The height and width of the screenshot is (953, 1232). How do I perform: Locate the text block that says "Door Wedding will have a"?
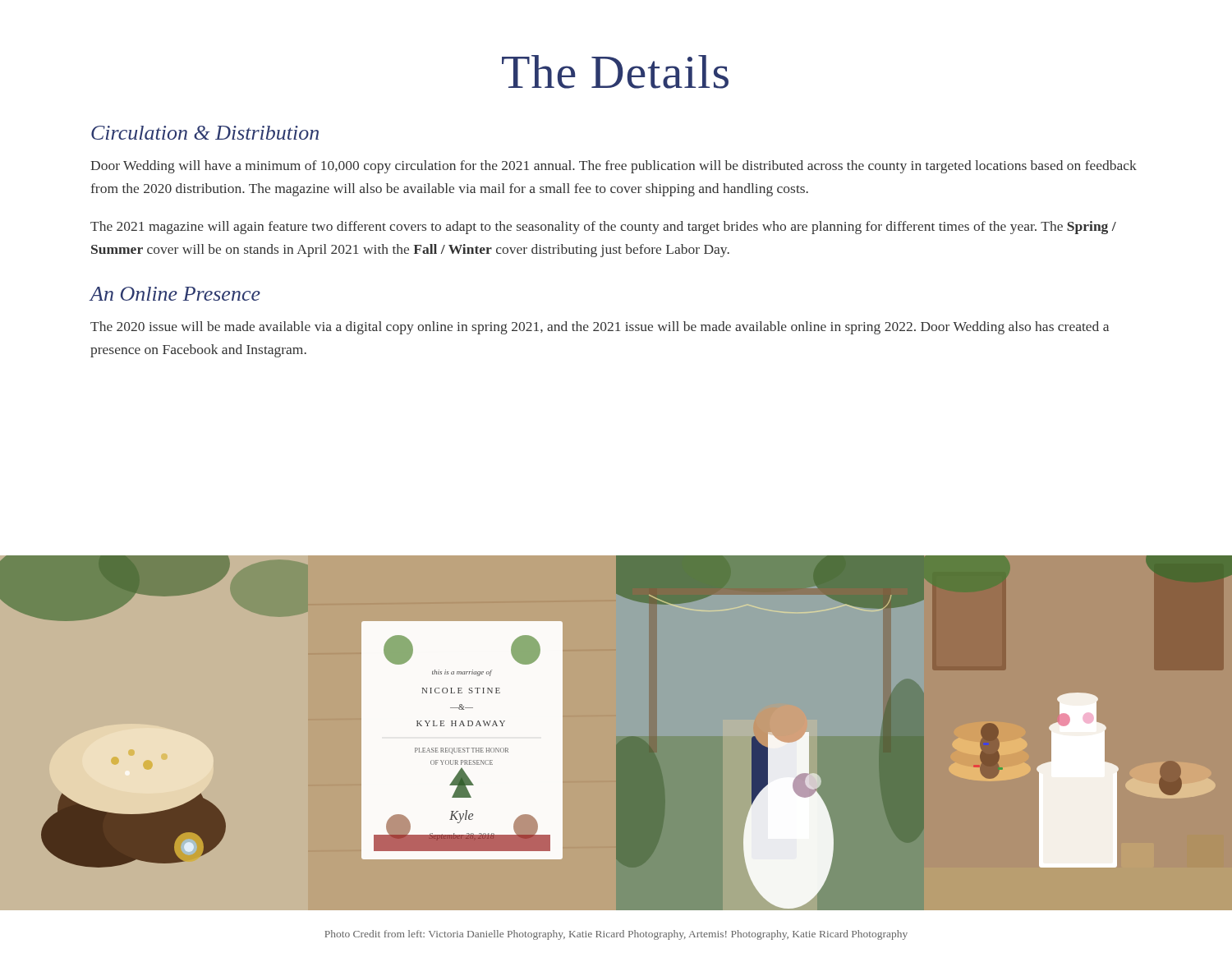(613, 177)
